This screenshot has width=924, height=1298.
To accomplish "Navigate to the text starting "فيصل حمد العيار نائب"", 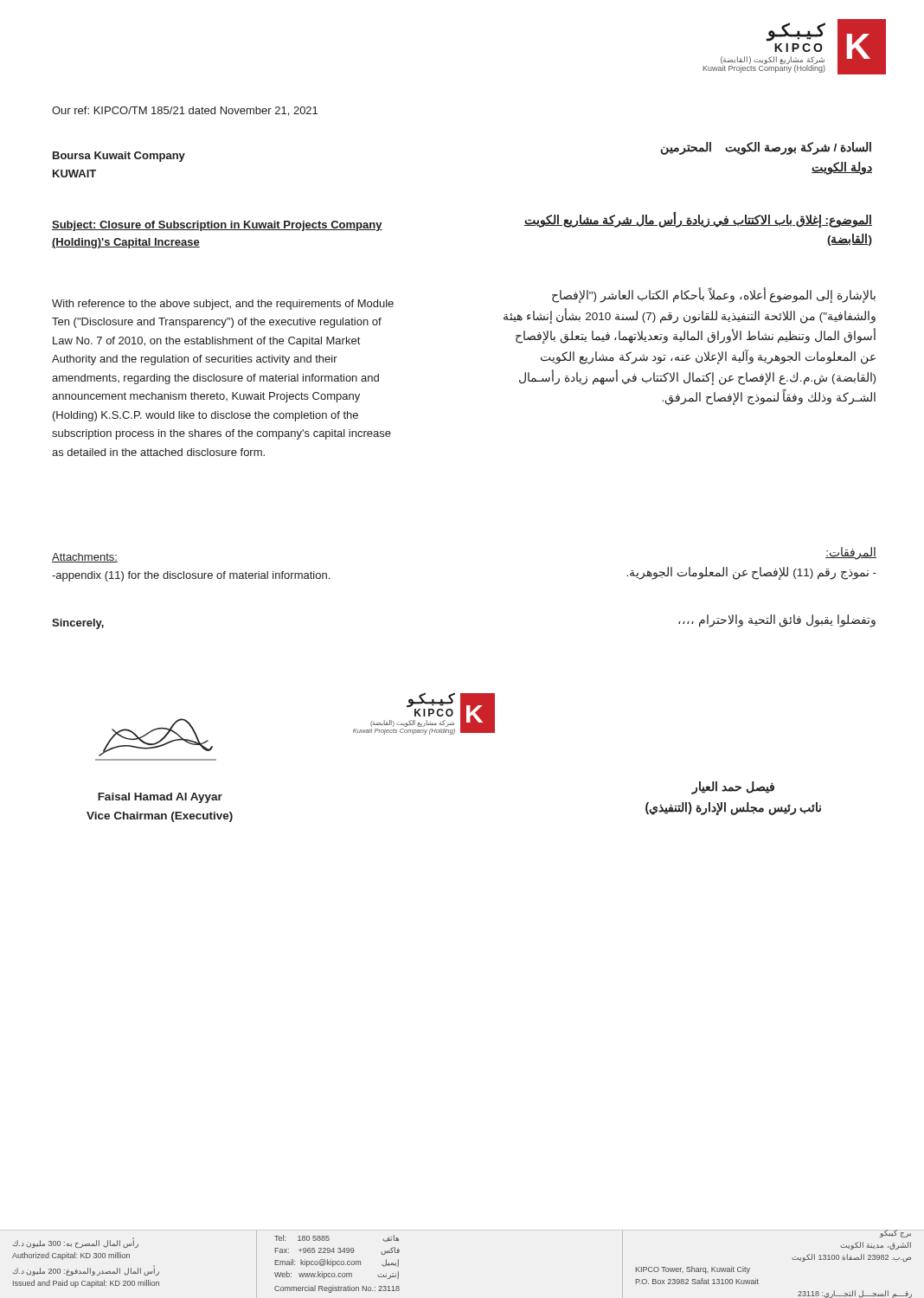I will (734, 797).
